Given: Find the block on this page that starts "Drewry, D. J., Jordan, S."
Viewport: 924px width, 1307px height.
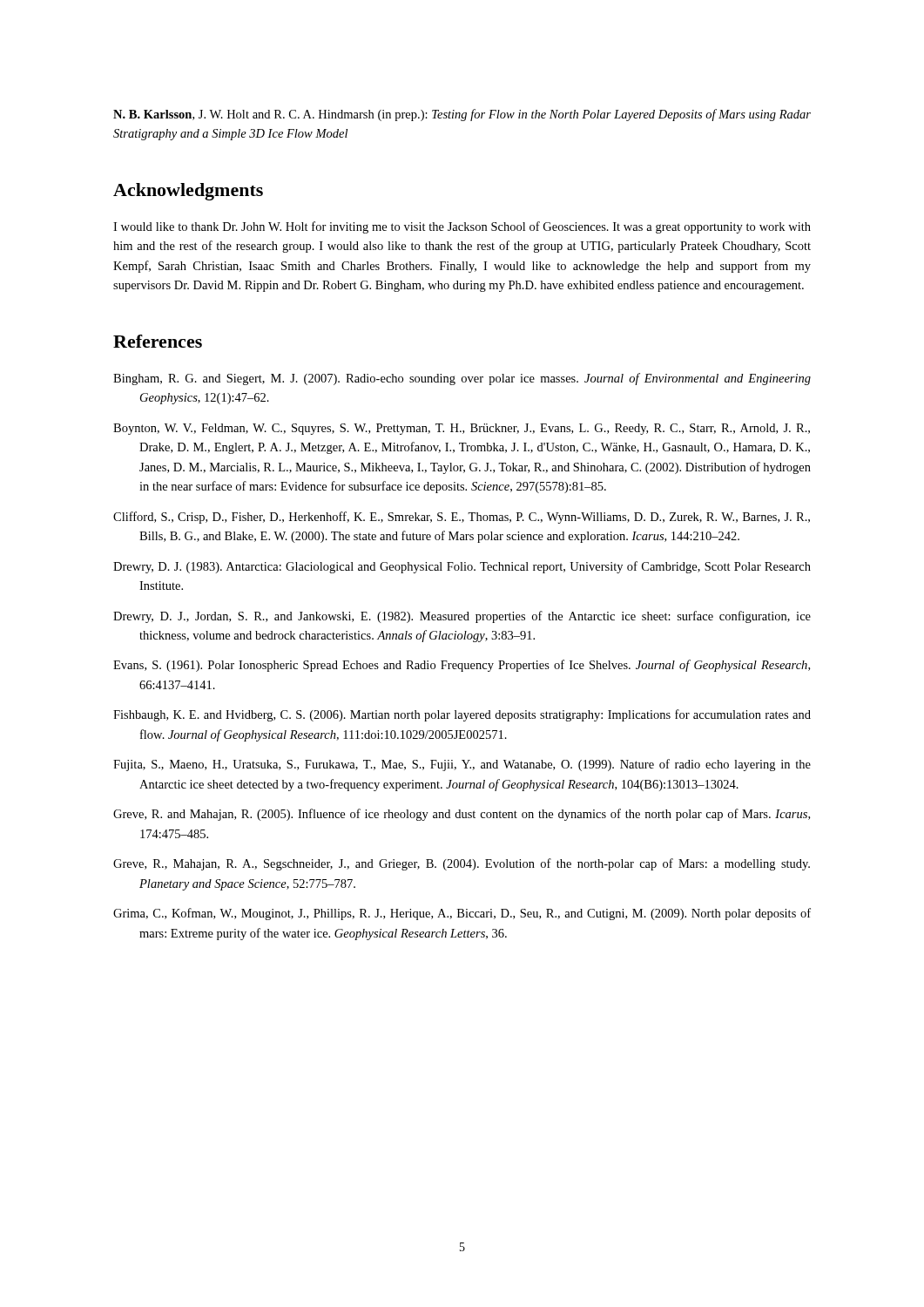Looking at the screenshot, I should (x=462, y=625).
